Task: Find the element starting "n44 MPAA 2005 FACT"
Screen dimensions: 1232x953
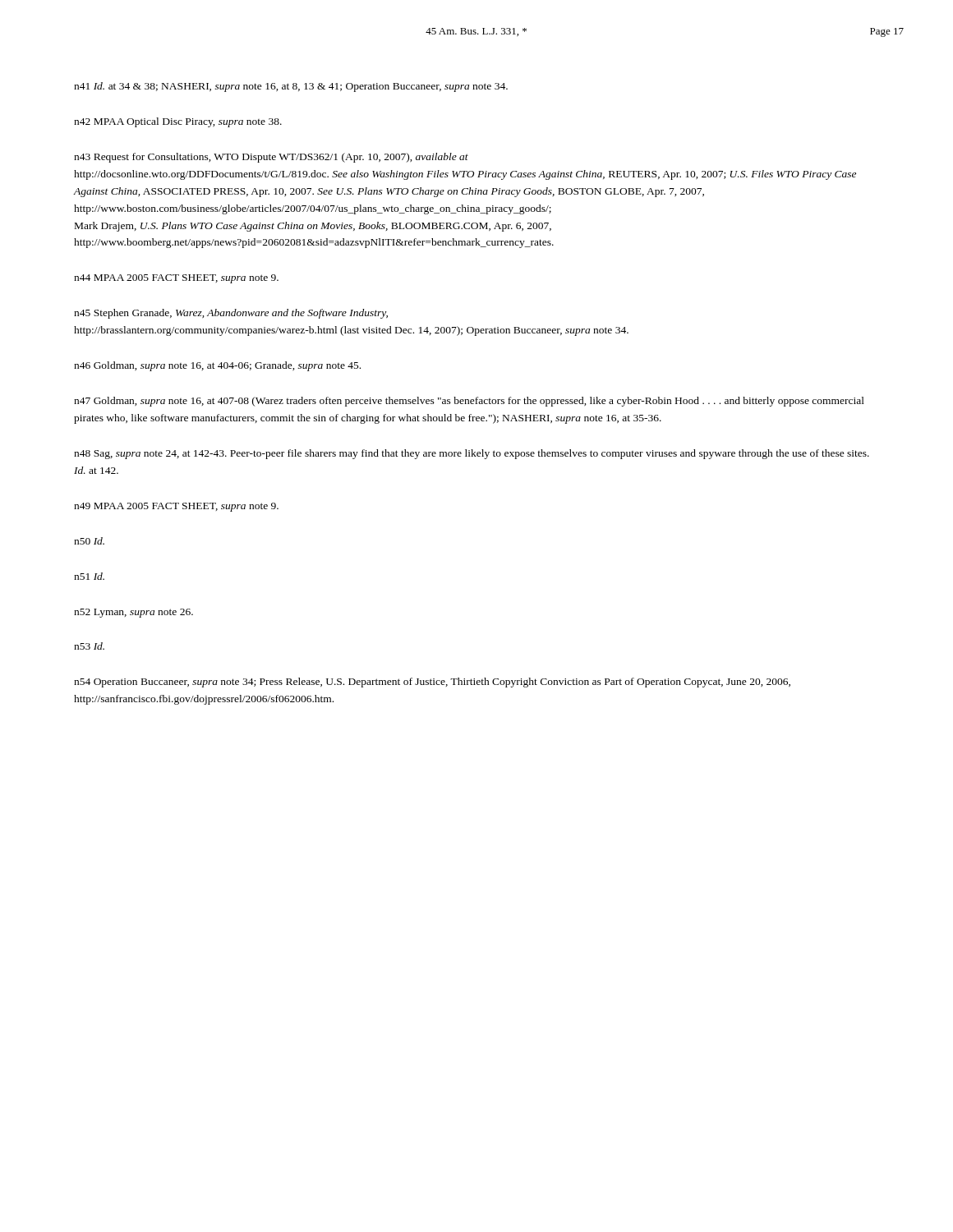Action: 176,277
